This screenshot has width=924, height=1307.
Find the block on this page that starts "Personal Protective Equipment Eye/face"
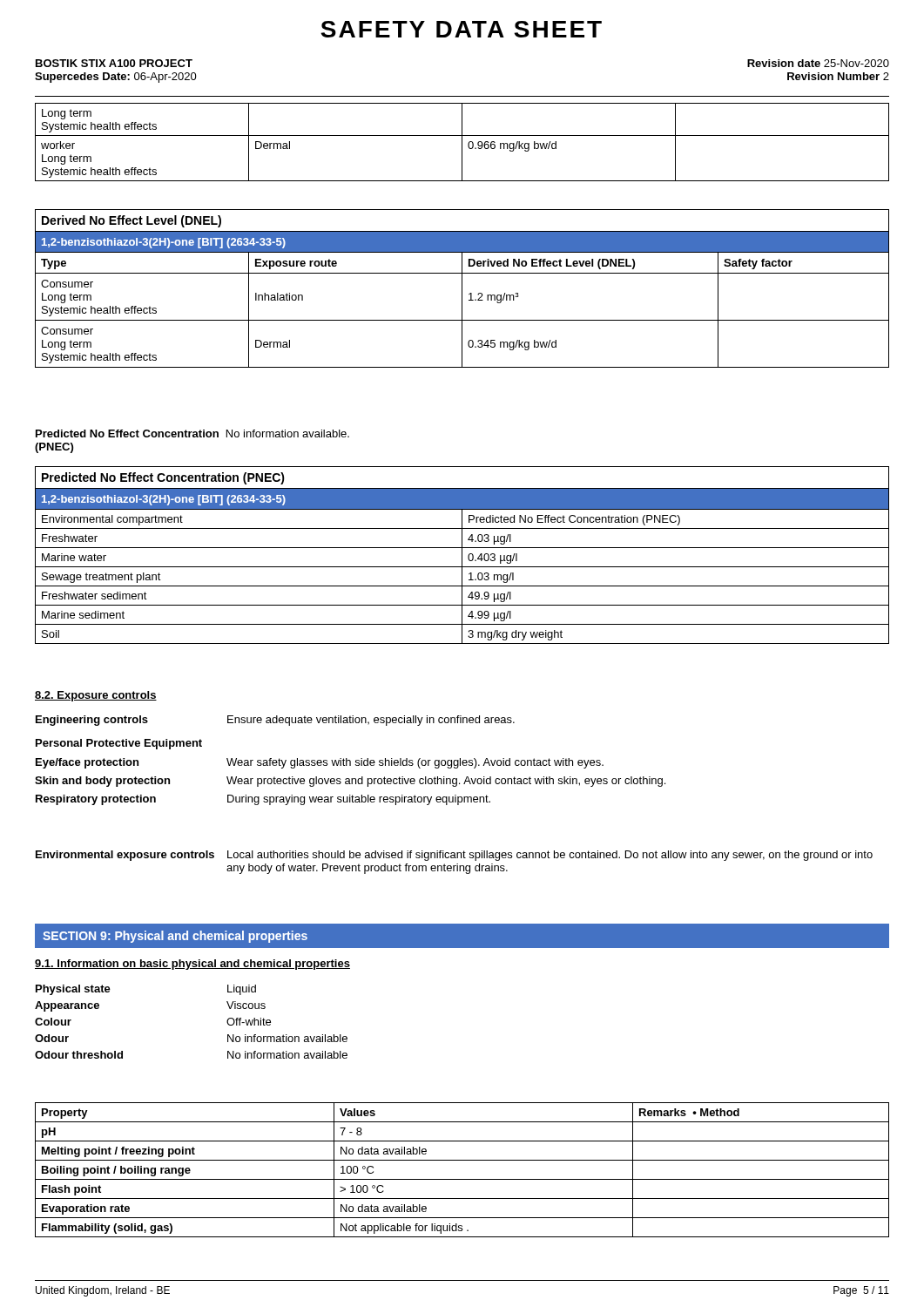click(462, 772)
